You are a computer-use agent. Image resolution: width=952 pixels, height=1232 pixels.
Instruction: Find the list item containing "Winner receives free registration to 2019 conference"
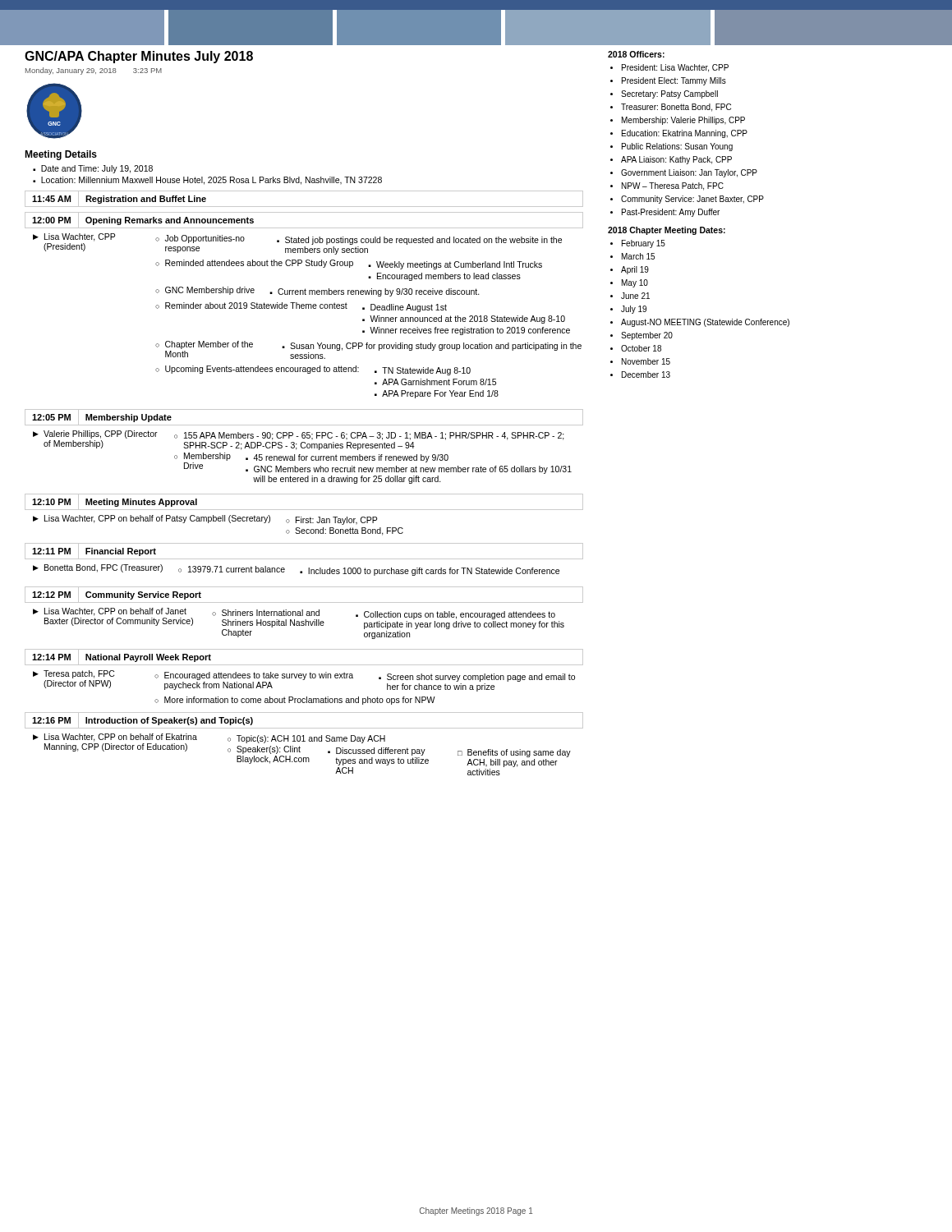click(x=470, y=330)
